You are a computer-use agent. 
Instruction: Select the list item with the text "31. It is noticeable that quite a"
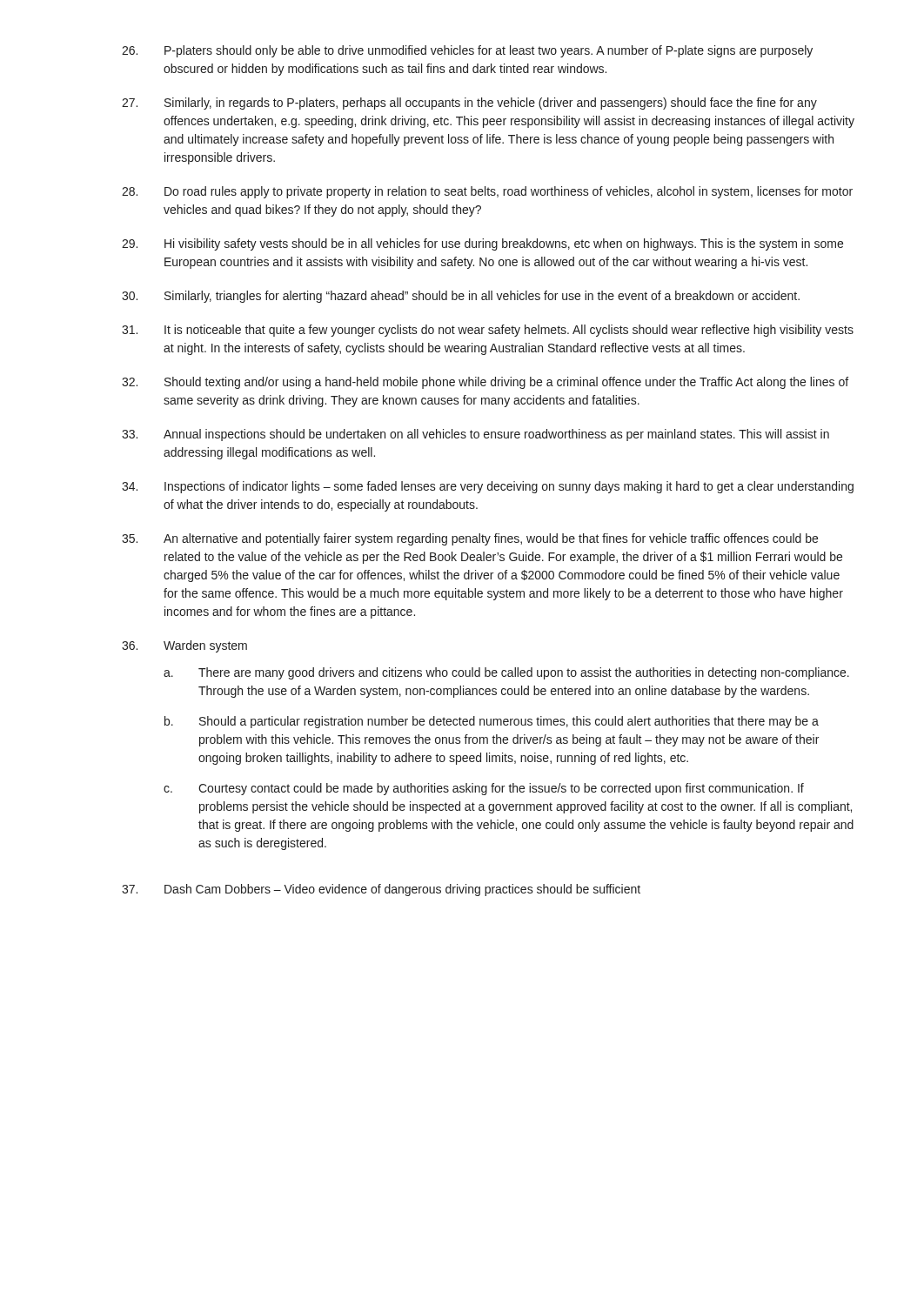[488, 339]
